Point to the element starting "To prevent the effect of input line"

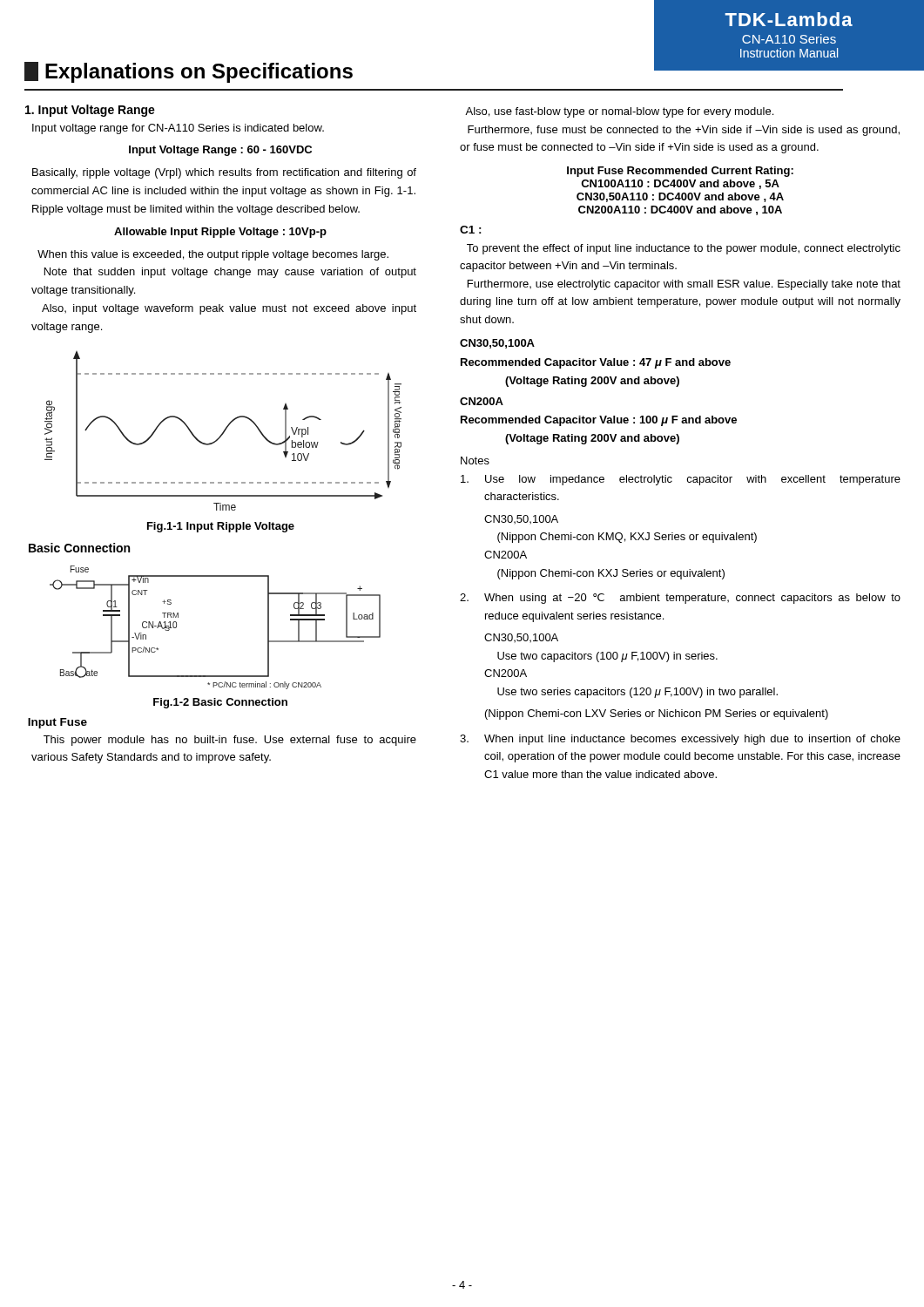(x=680, y=283)
